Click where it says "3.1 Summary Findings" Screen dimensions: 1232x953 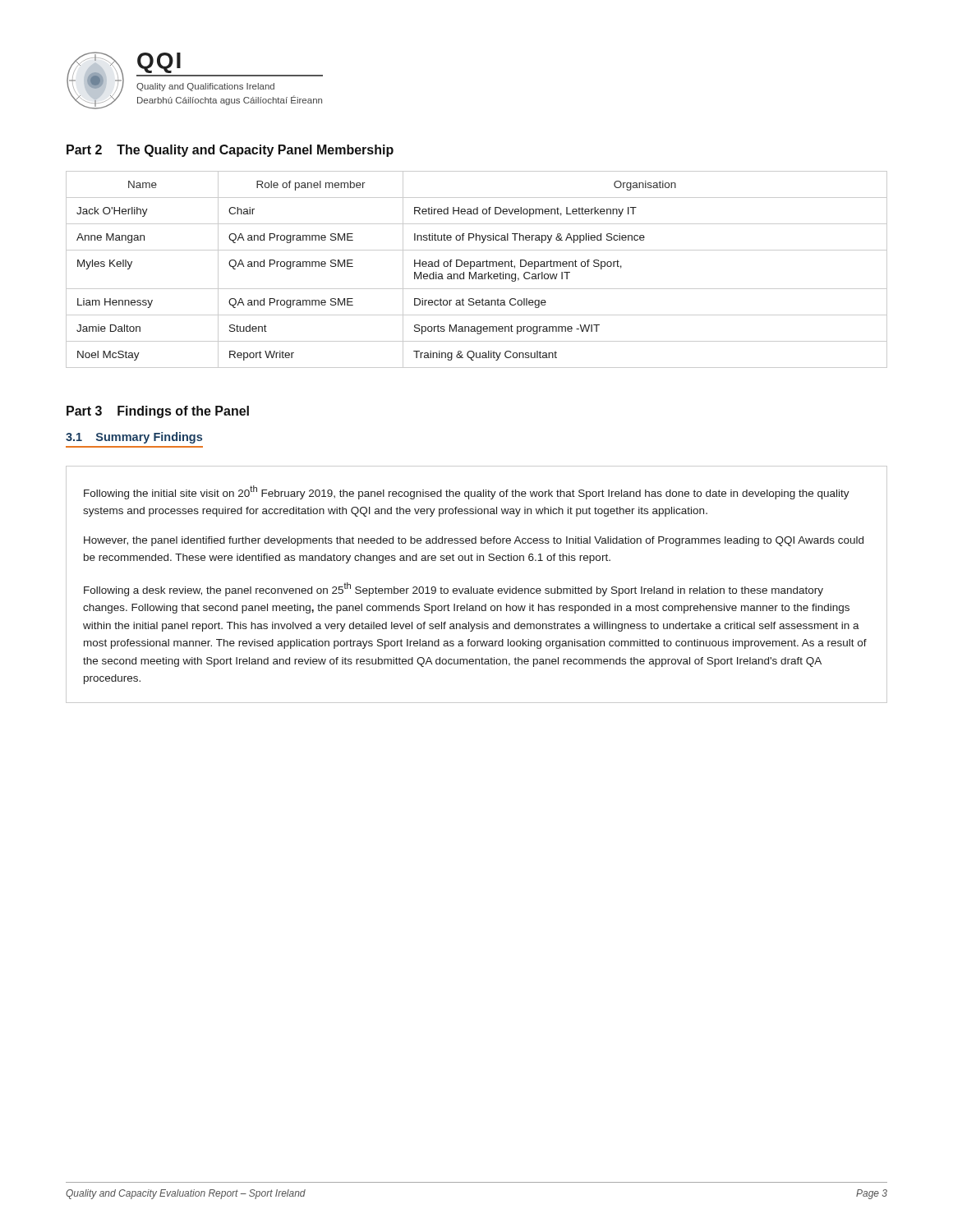click(x=134, y=439)
